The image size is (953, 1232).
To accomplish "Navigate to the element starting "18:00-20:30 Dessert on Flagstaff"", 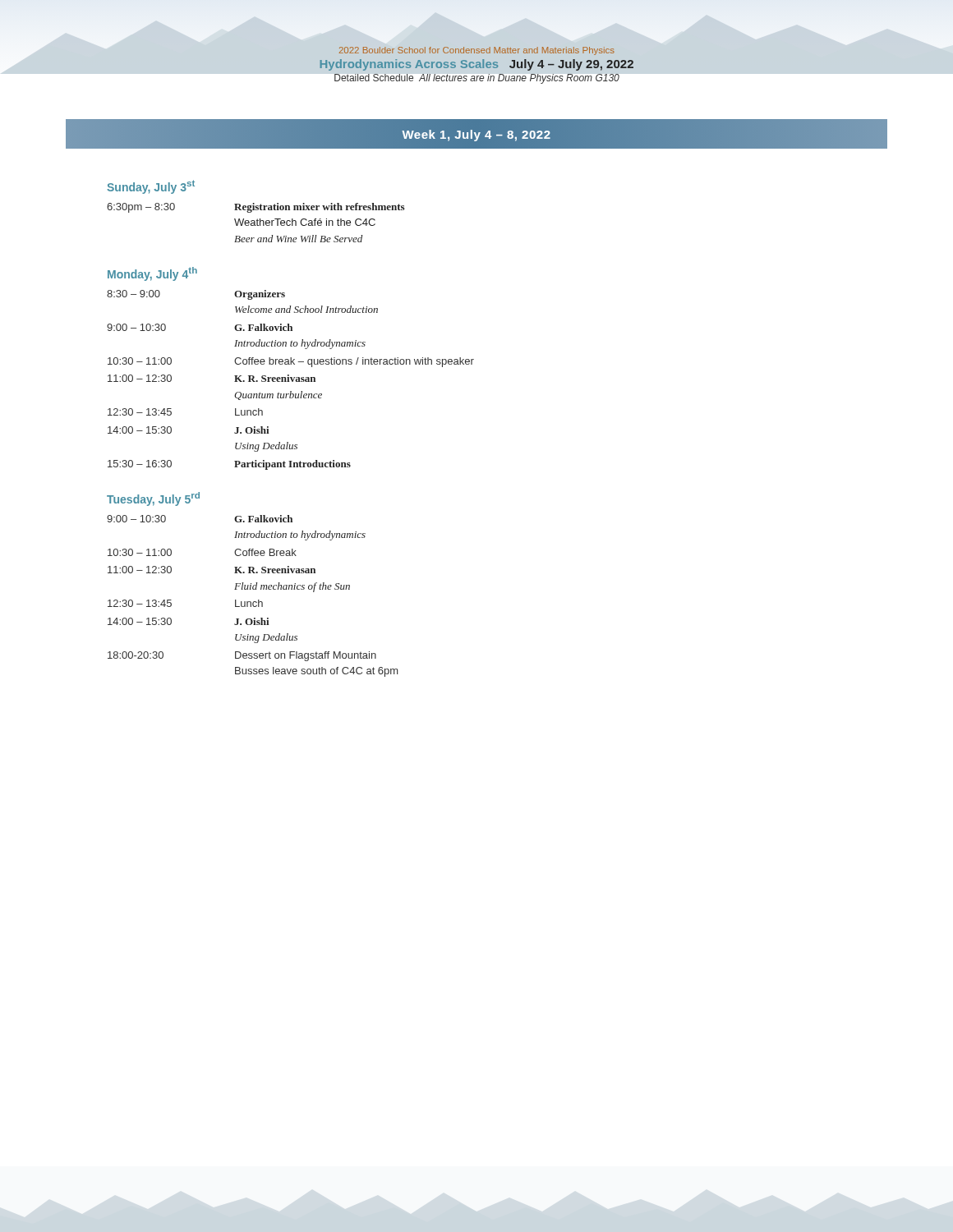I will 242,656.
